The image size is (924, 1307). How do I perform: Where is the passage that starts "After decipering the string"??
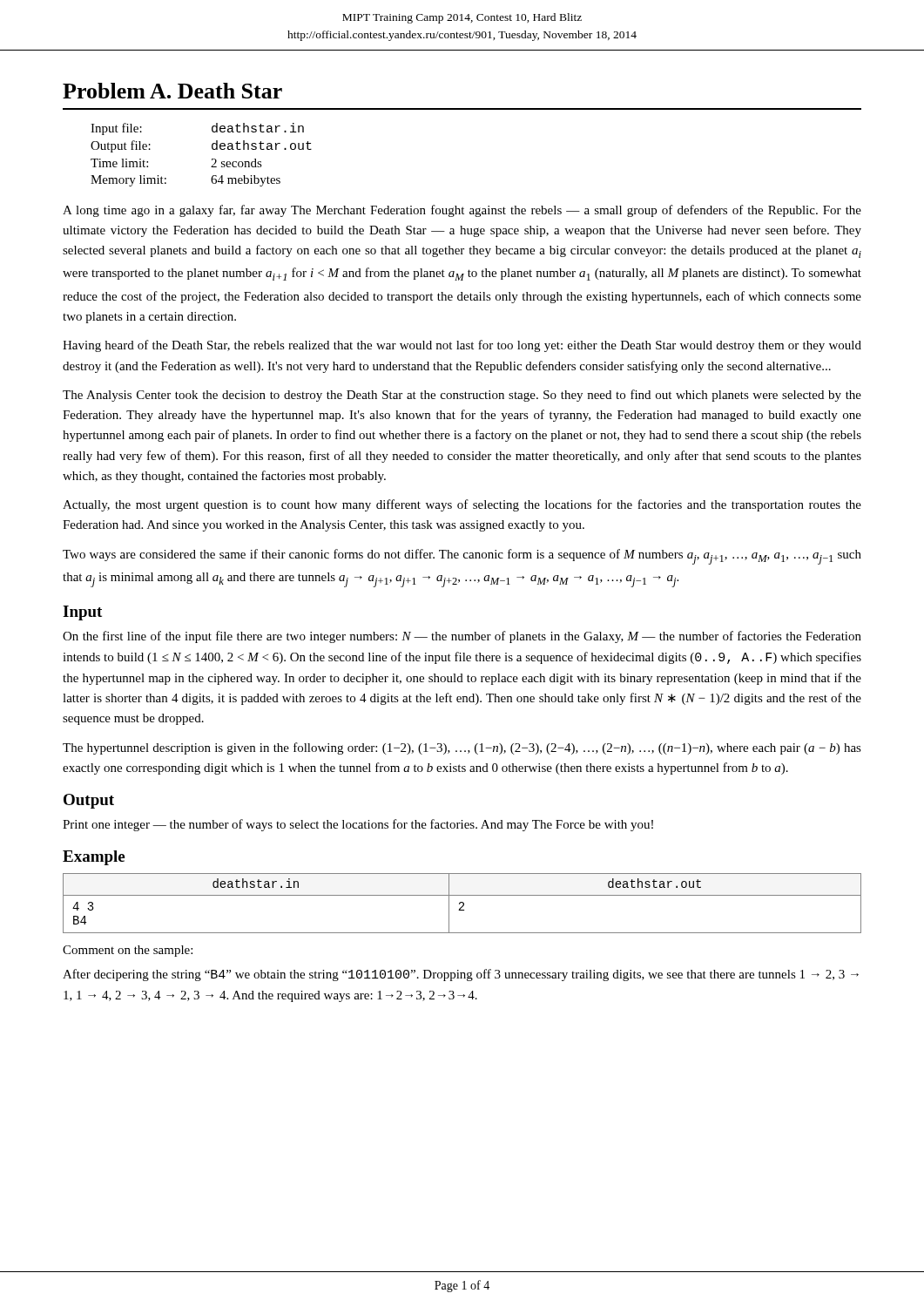pos(462,985)
